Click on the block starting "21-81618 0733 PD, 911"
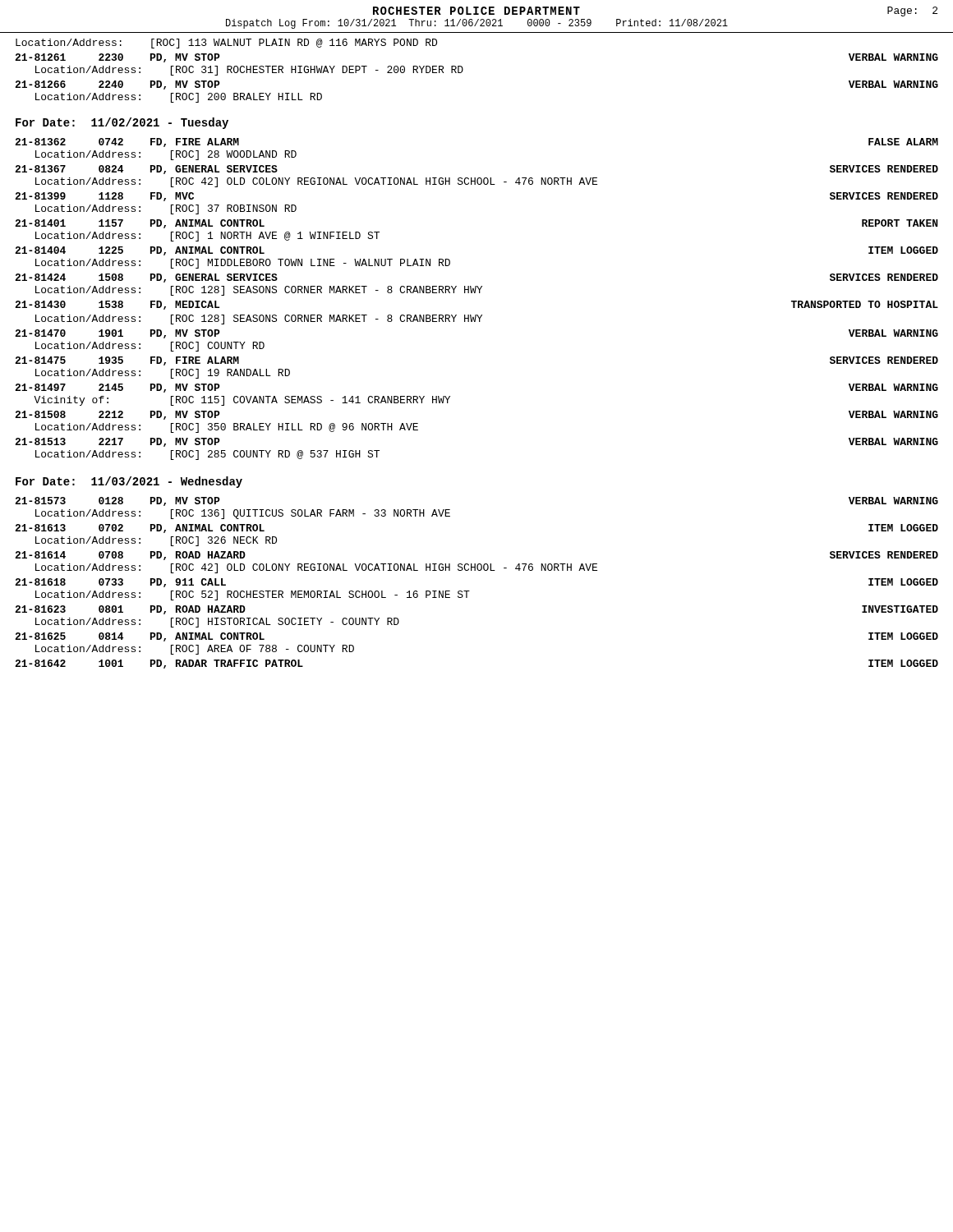 click(x=476, y=589)
